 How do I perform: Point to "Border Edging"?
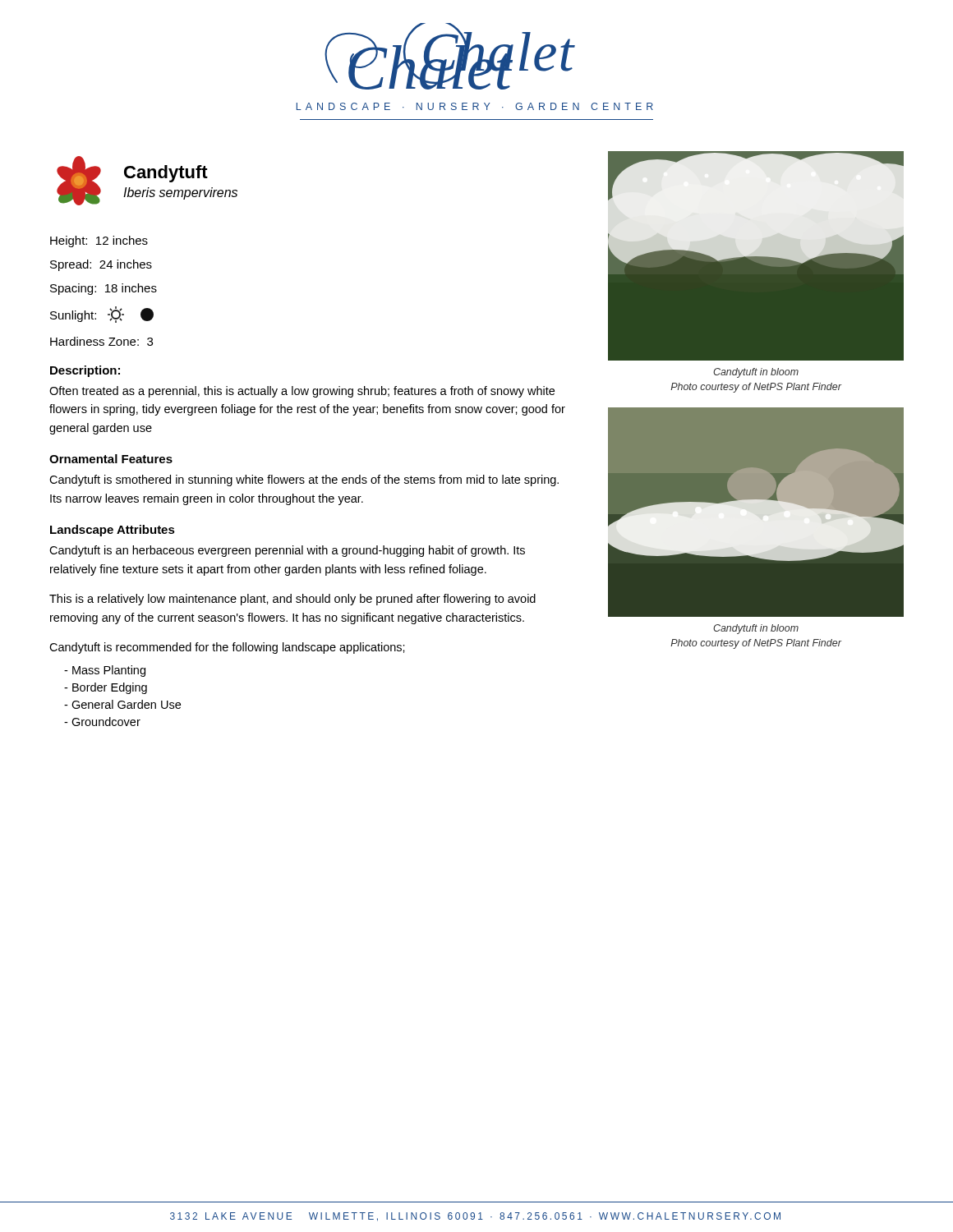point(102,687)
